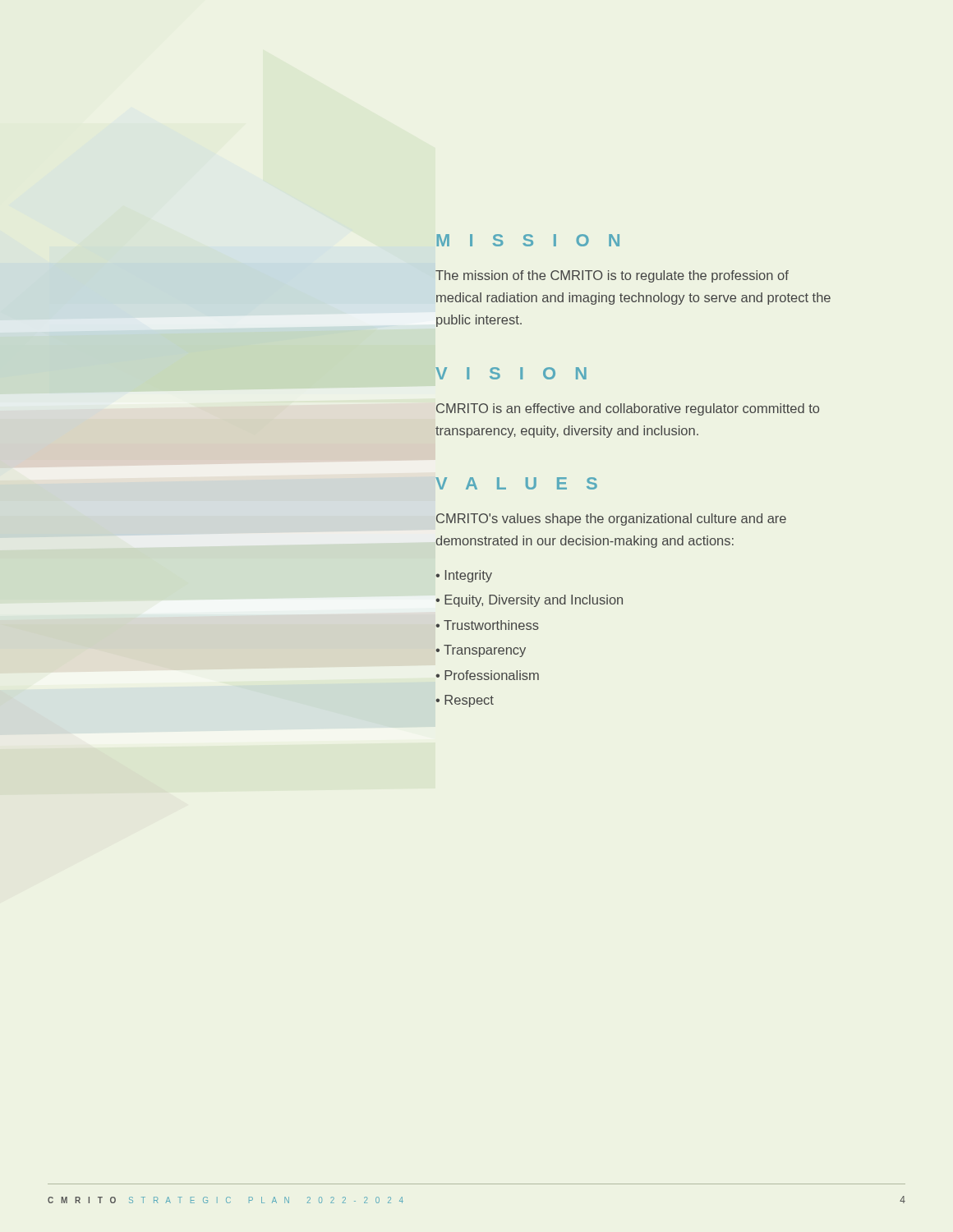Click on the element starting "• Transparency"
The image size is (953, 1232).
[481, 650]
